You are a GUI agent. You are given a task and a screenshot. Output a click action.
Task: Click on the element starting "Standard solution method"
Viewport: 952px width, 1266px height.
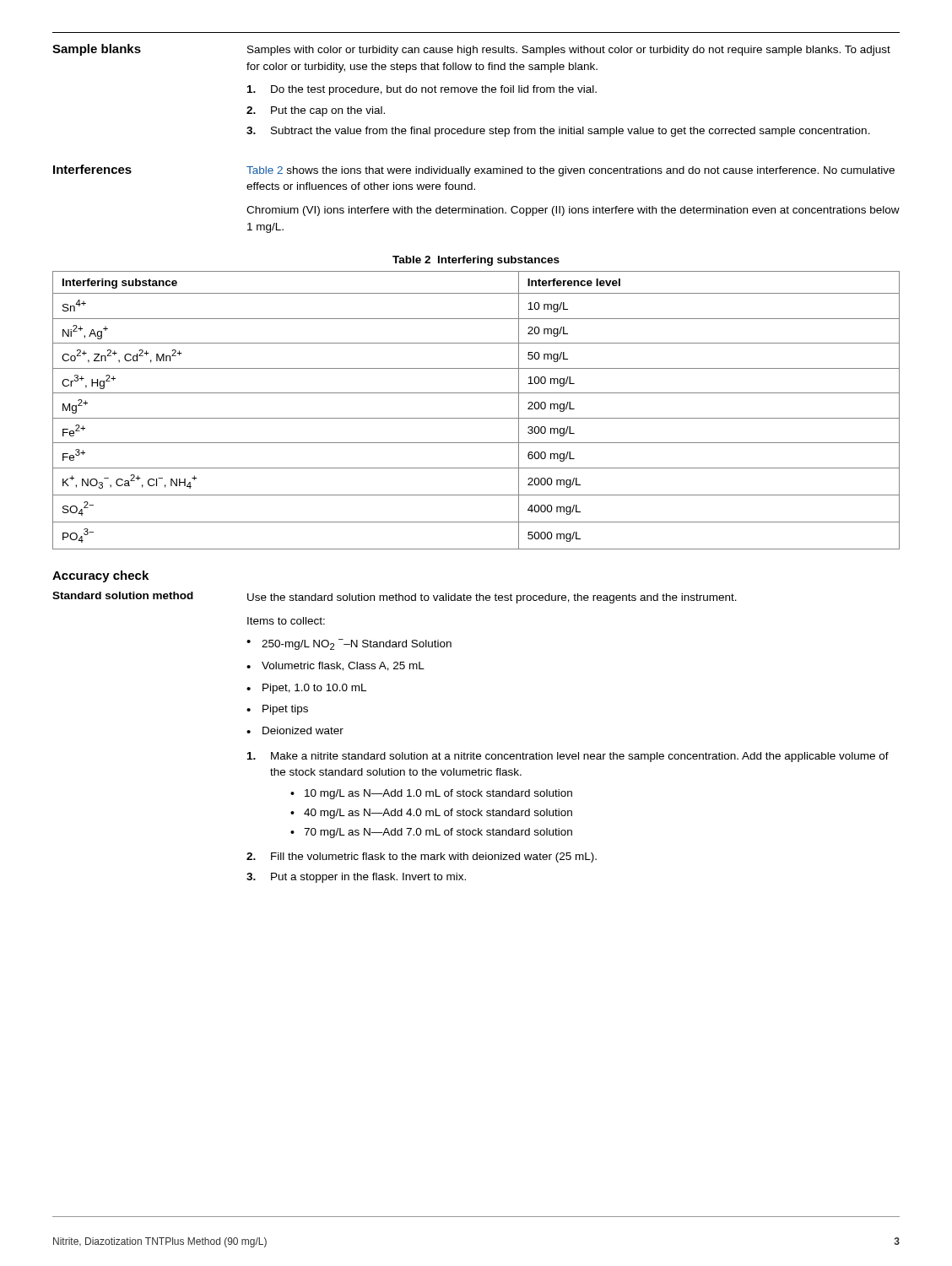click(x=123, y=596)
